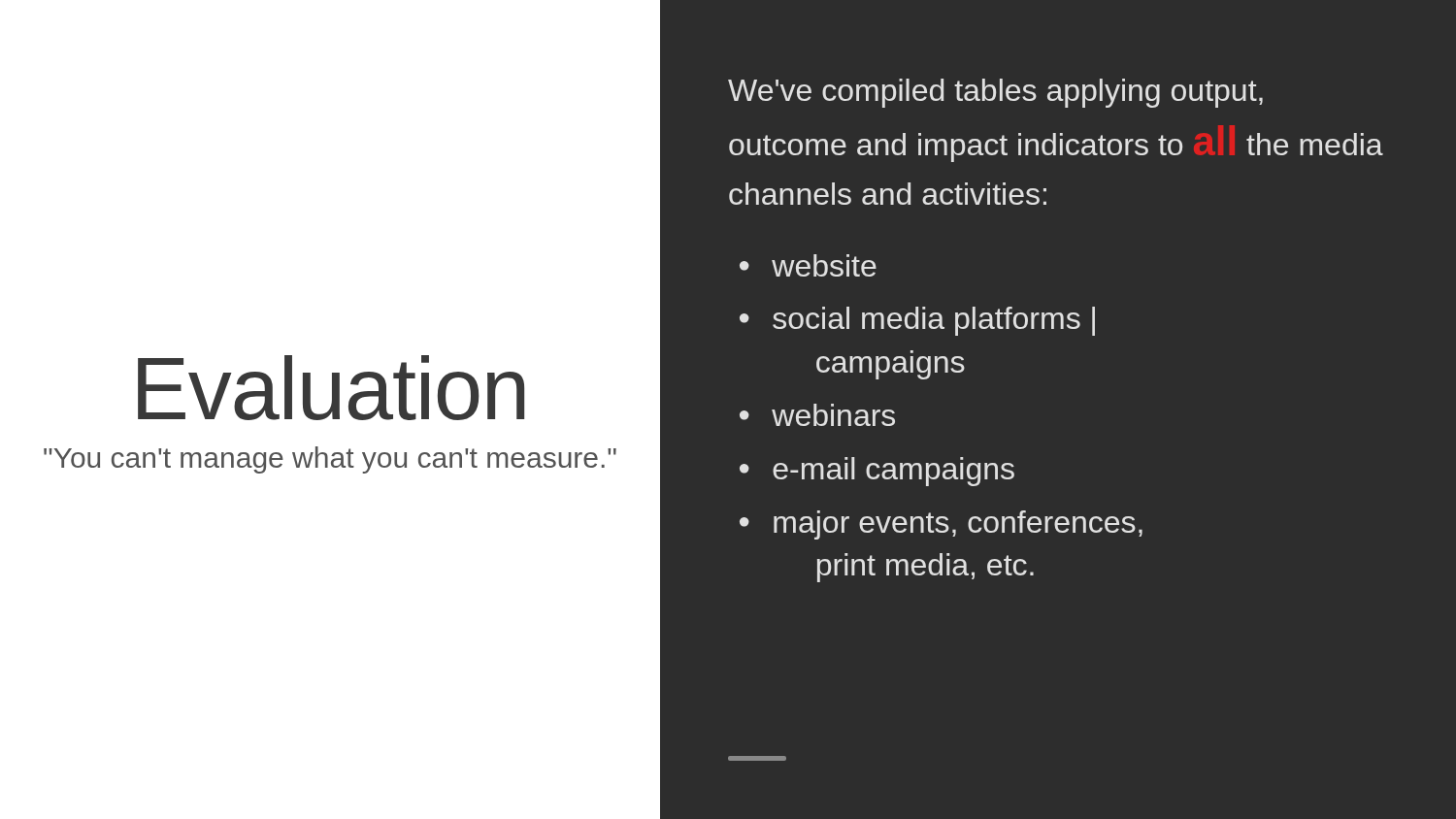This screenshot has height=819, width=1456.
Task: Locate the text block that reads ""You can't manage"
Action: (330, 457)
